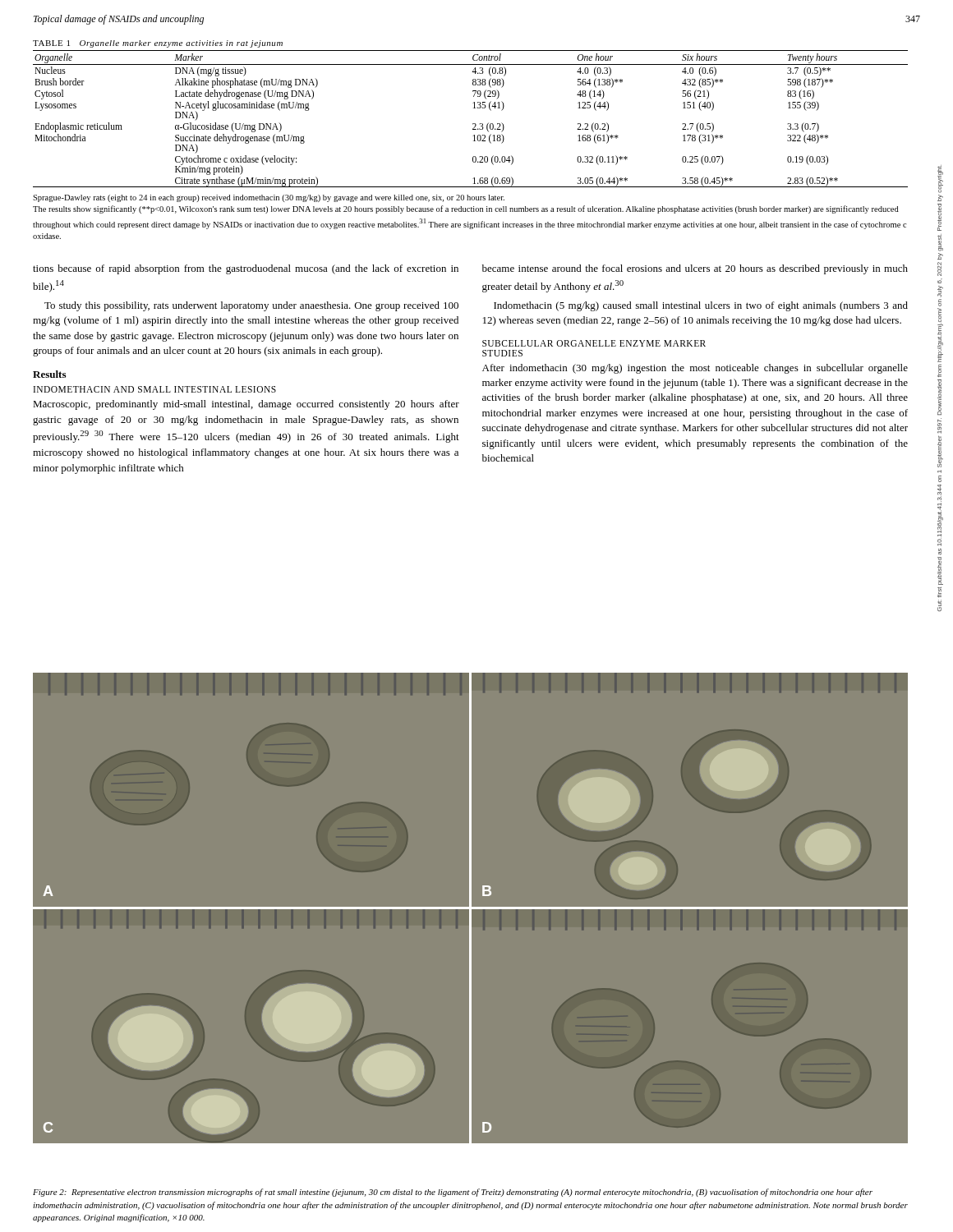
Task: Locate the passage starting "INDOMETHACIN AND SMALL INTESTINAL LESIONS"
Action: tap(155, 390)
